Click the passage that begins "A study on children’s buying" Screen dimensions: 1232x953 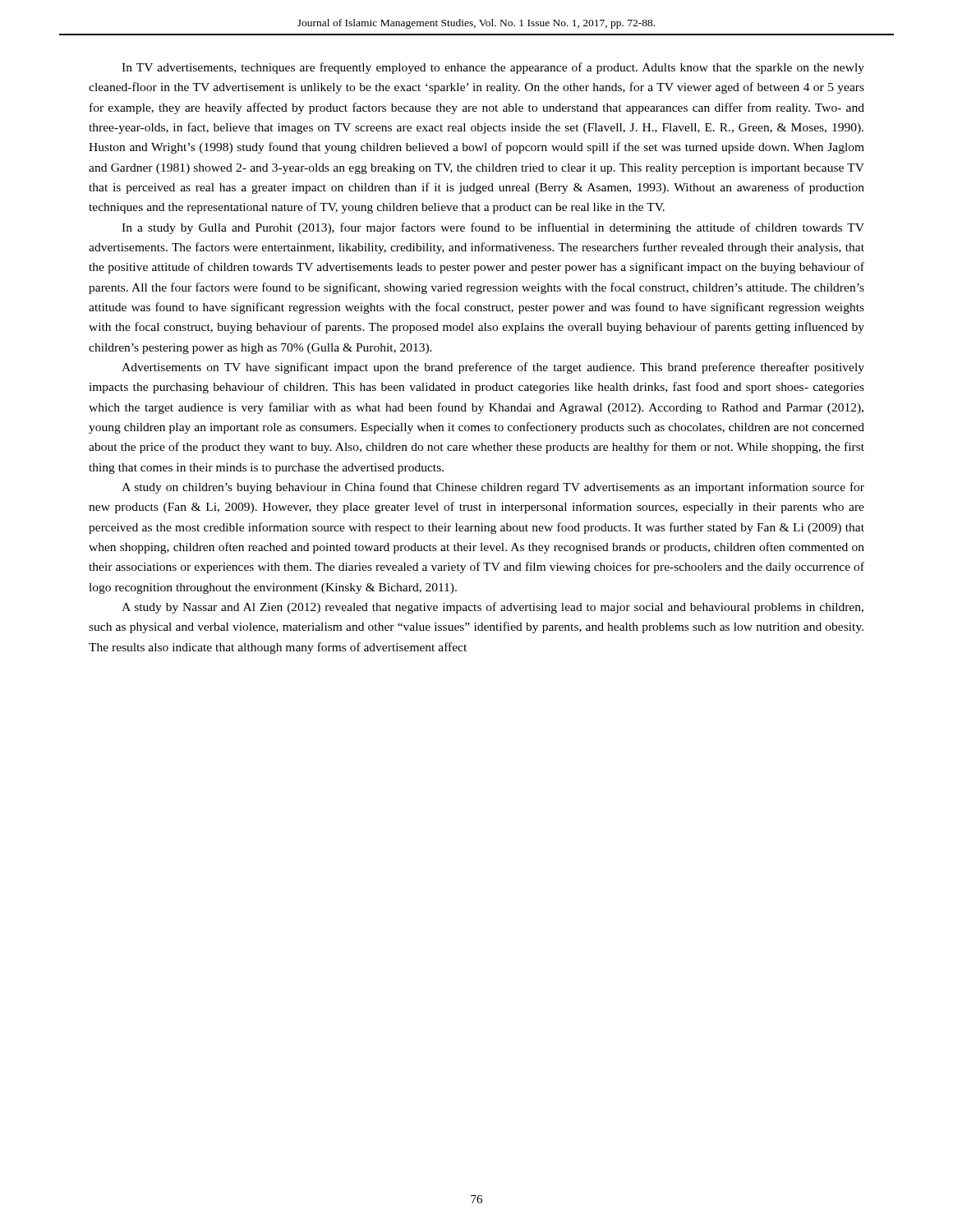click(x=476, y=537)
